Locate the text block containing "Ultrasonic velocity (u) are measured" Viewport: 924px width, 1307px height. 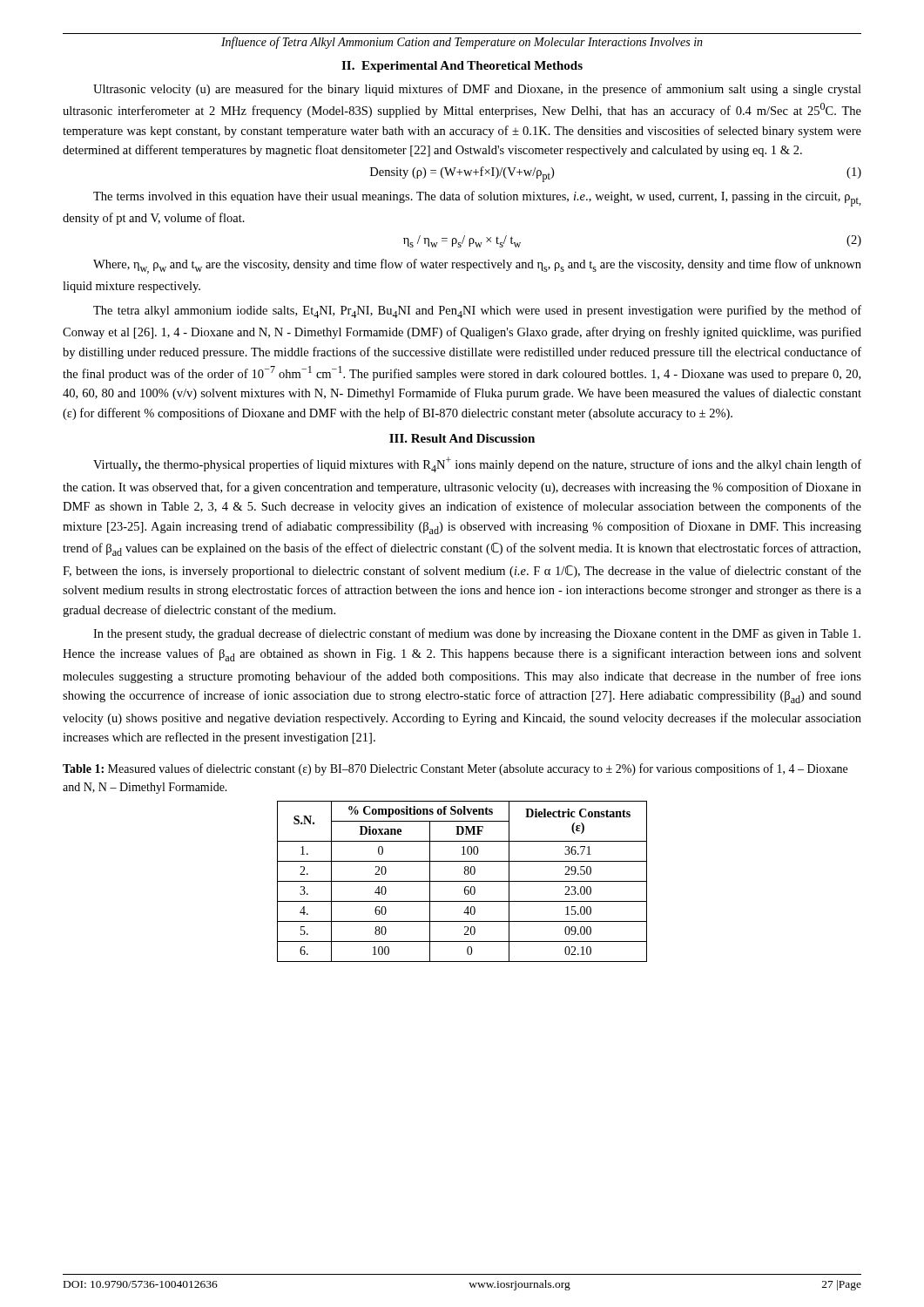point(462,120)
